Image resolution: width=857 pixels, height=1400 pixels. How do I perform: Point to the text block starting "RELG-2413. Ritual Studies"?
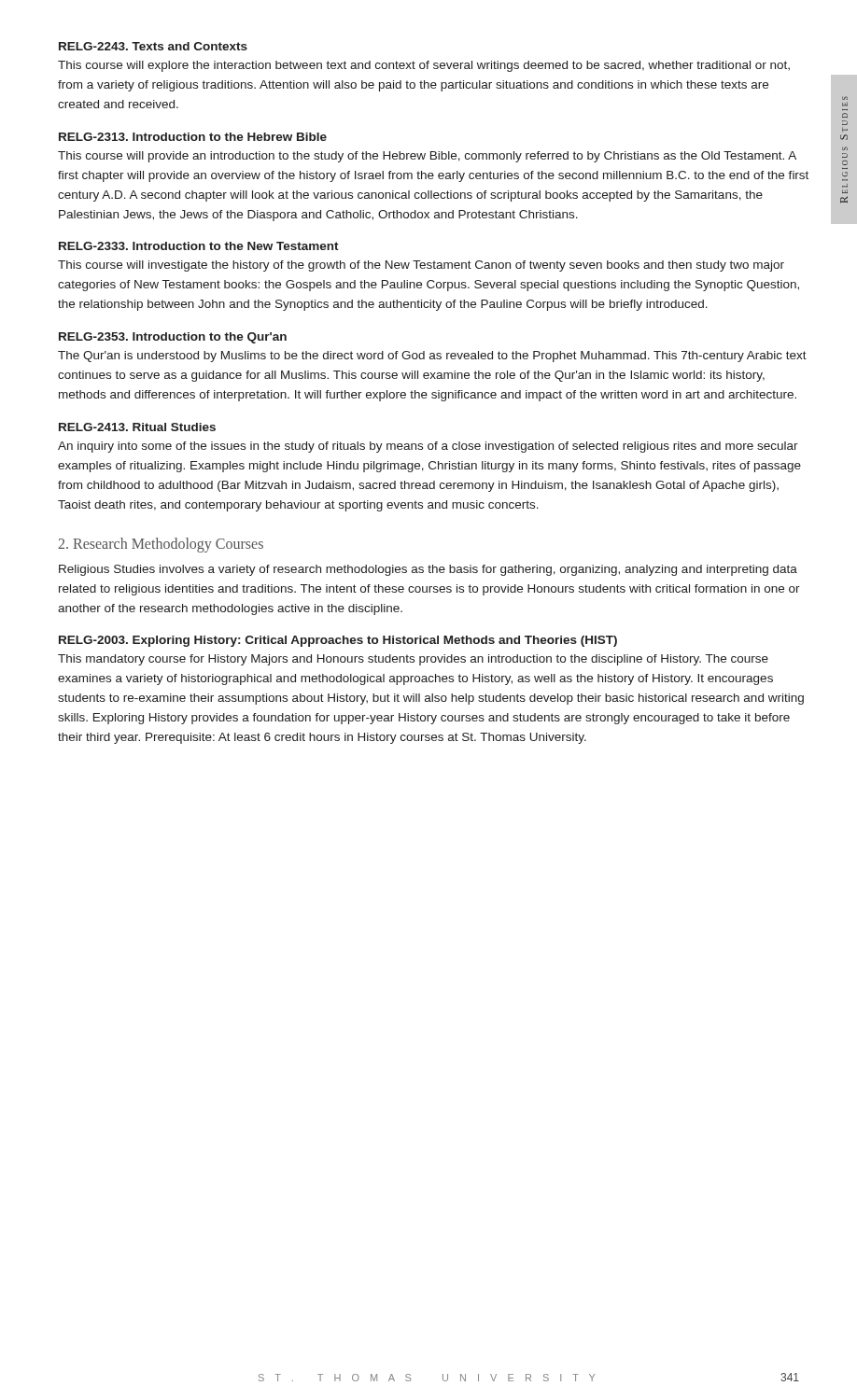(137, 427)
